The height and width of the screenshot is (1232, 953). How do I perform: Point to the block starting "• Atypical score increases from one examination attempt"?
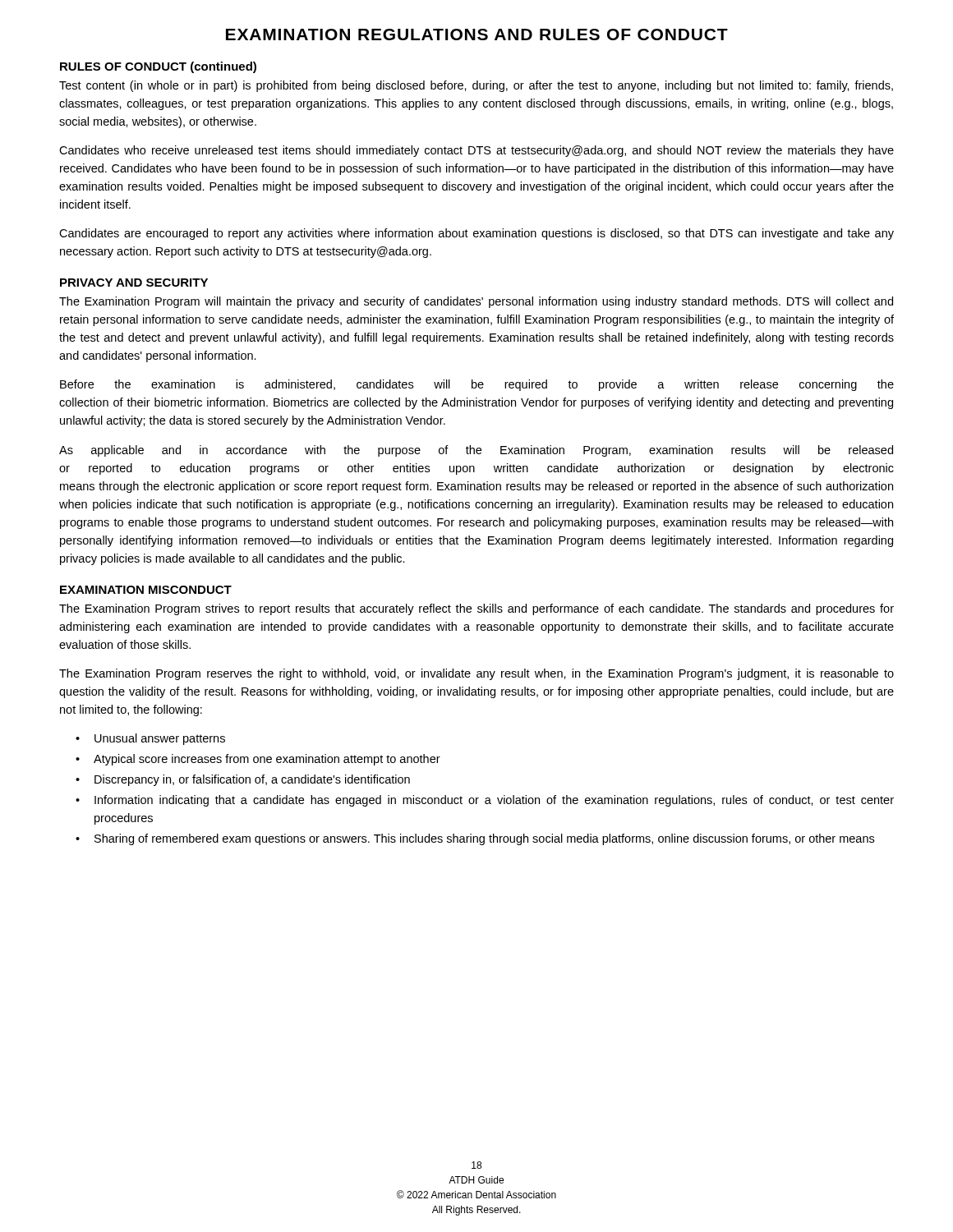click(x=258, y=760)
